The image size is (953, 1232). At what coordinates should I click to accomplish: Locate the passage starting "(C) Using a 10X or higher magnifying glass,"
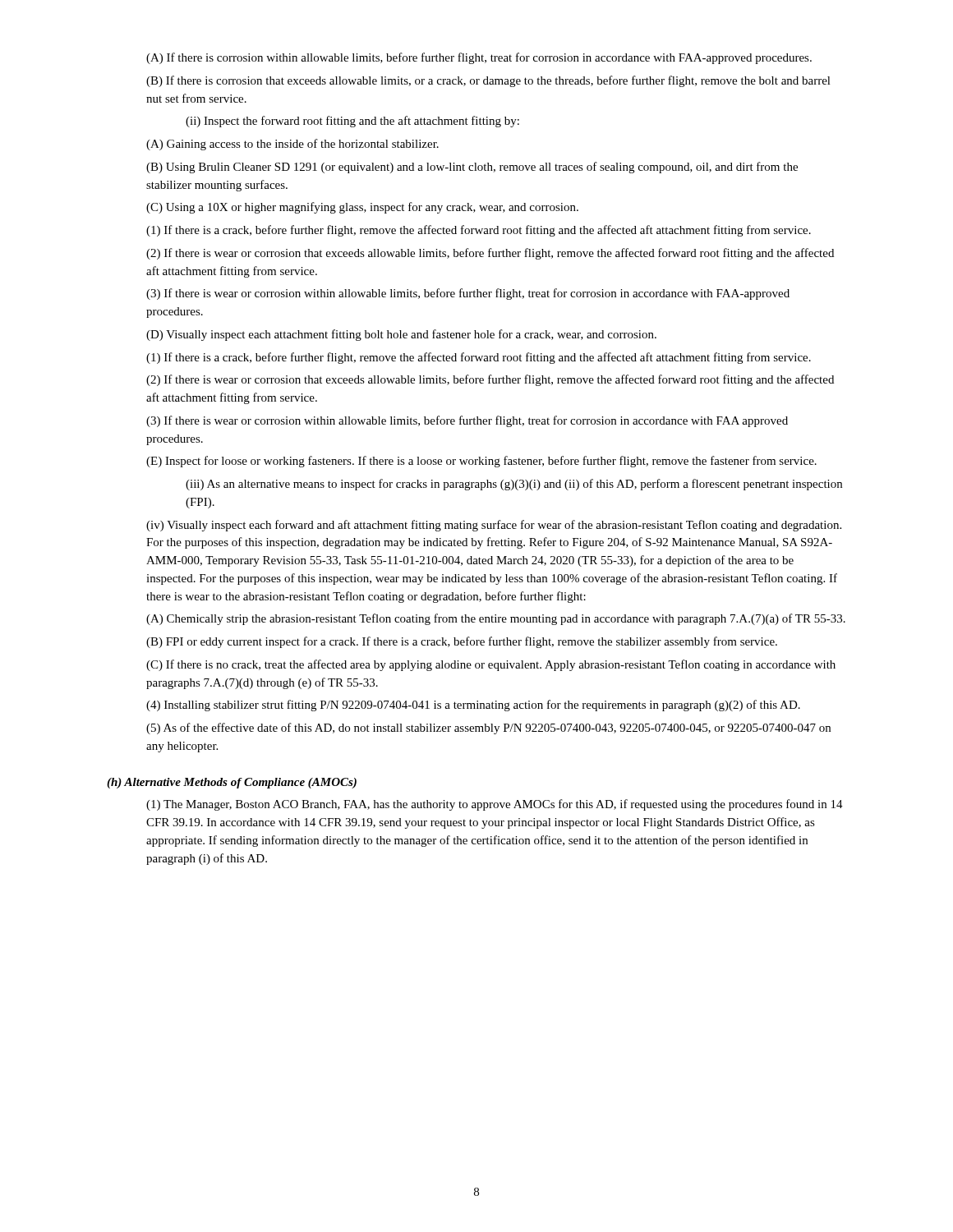496,208
